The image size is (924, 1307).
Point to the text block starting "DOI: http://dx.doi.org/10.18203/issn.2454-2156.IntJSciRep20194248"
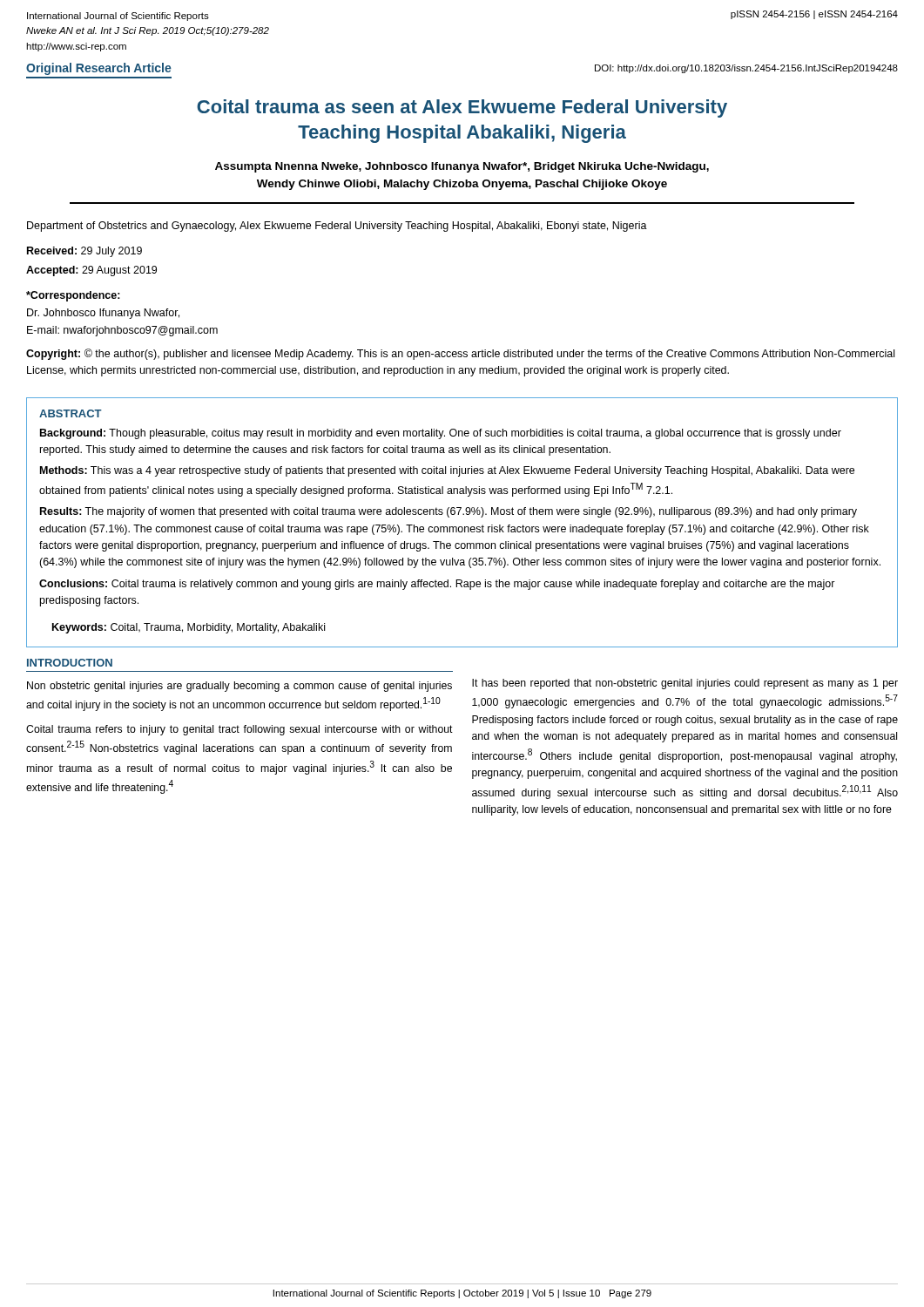(746, 68)
